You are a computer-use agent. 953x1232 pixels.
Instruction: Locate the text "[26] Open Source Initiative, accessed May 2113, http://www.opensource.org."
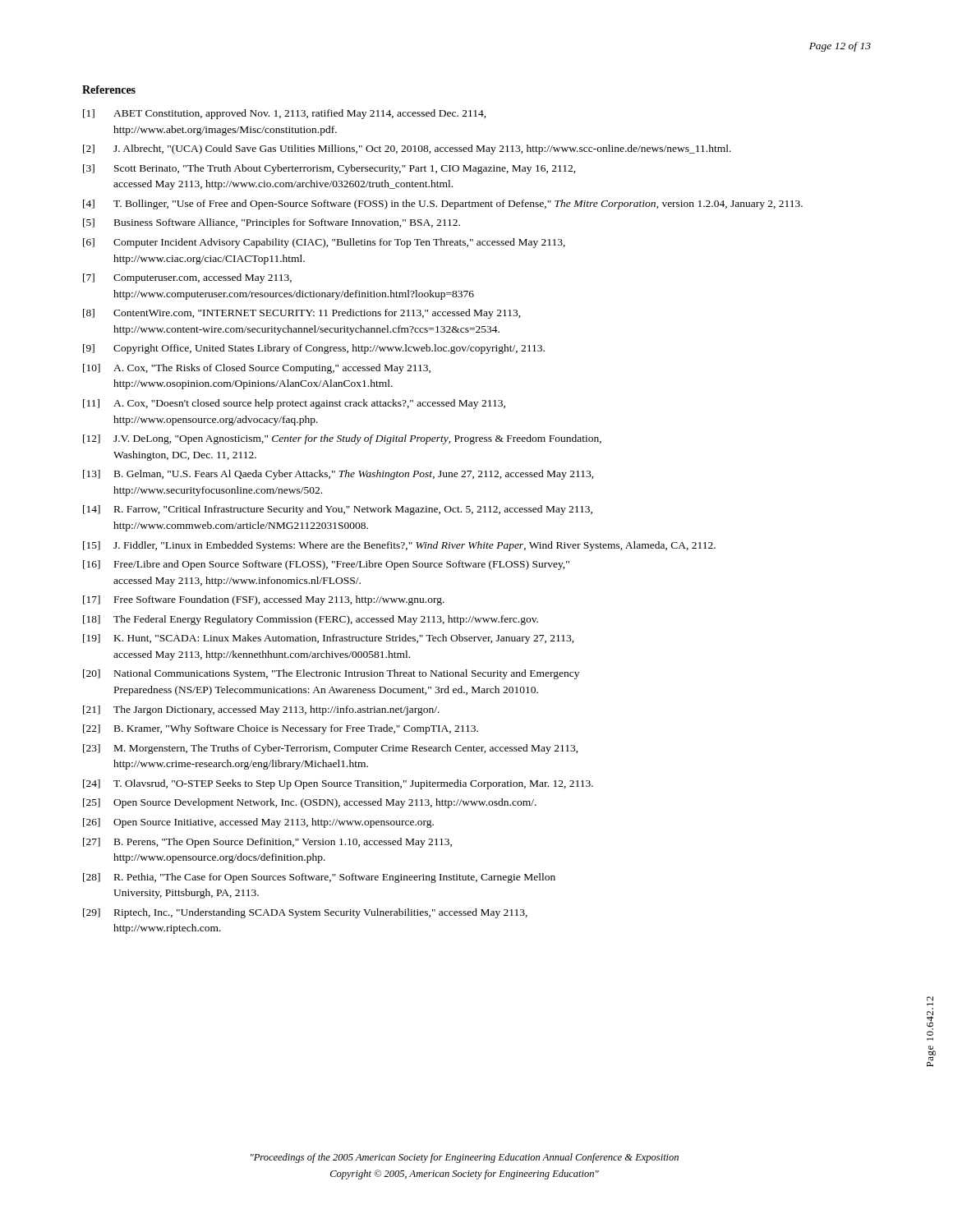tap(258, 823)
